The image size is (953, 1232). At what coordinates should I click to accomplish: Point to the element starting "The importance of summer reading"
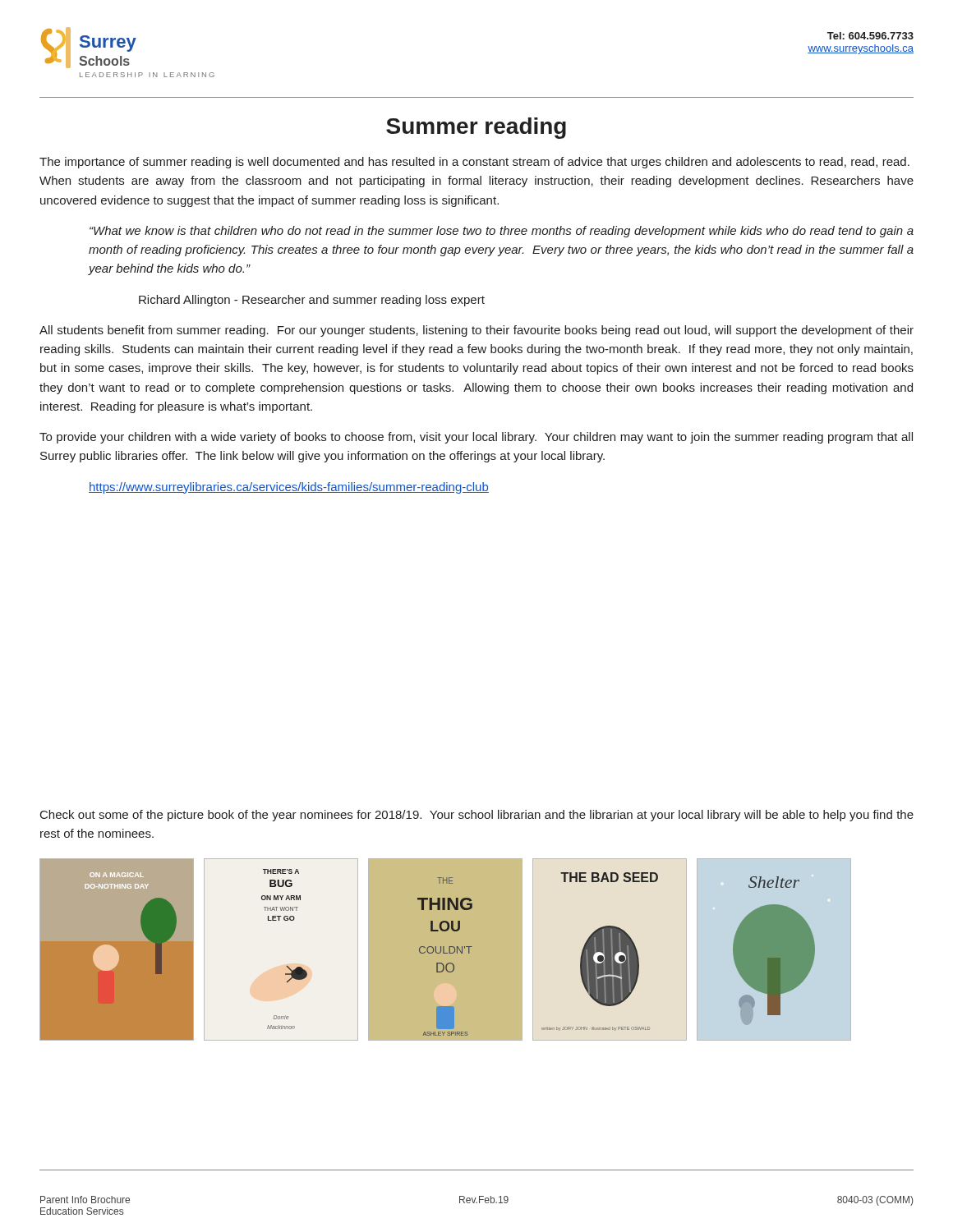click(x=476, y=181)
